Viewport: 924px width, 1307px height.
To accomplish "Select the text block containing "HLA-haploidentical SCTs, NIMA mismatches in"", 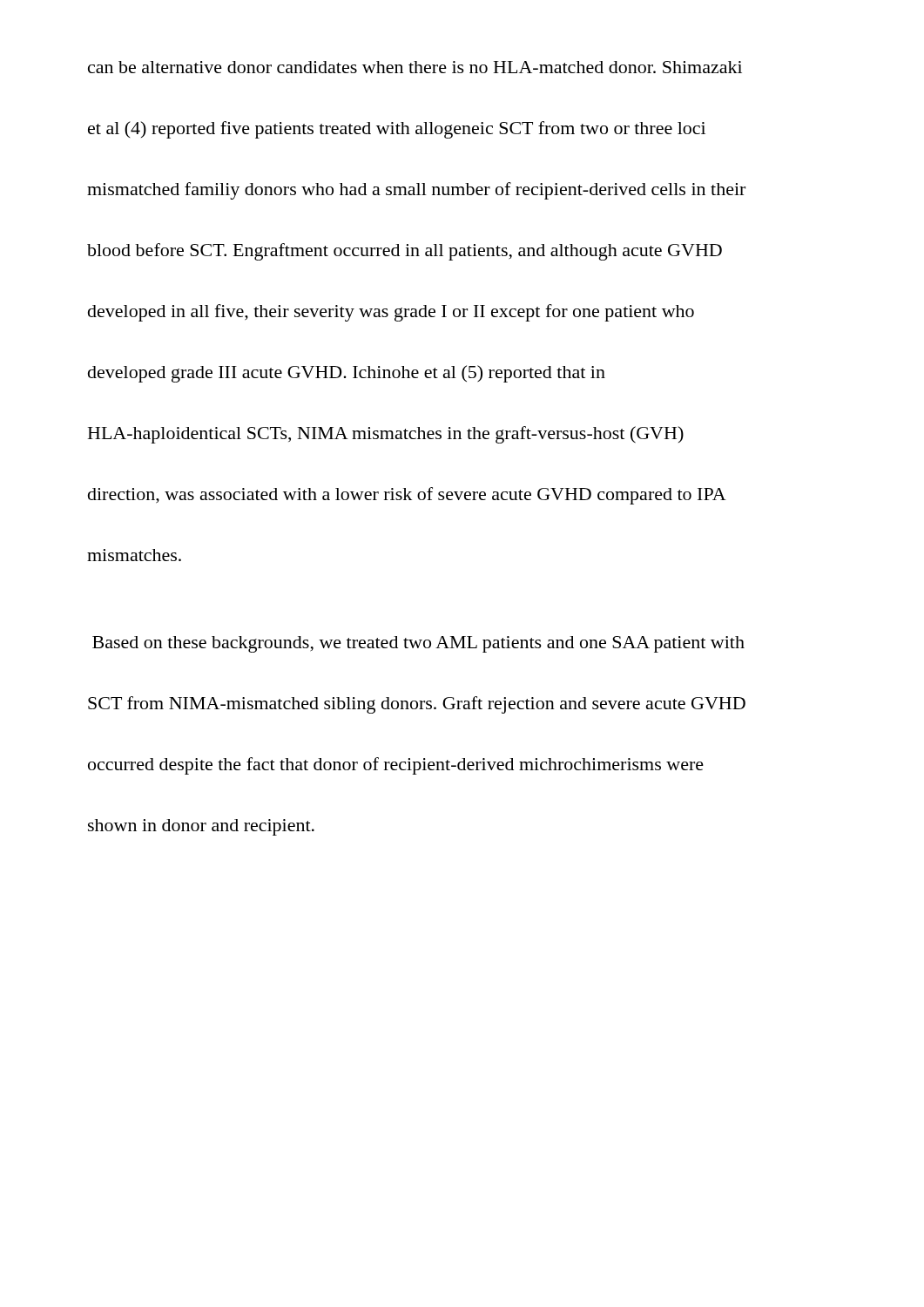I will (x=385, y=433).
